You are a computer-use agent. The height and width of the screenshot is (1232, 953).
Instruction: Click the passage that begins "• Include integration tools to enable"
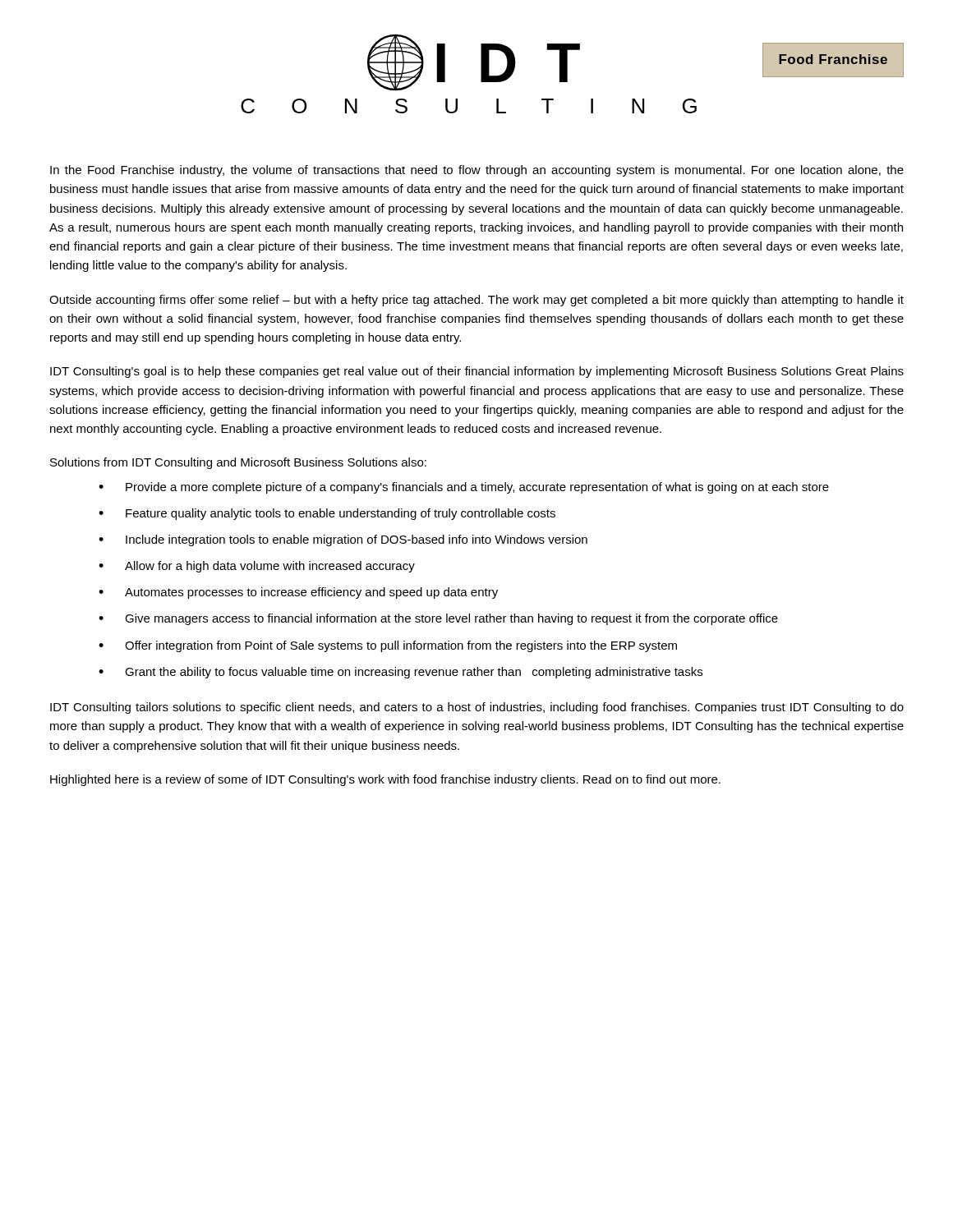(x=476, y=540)
